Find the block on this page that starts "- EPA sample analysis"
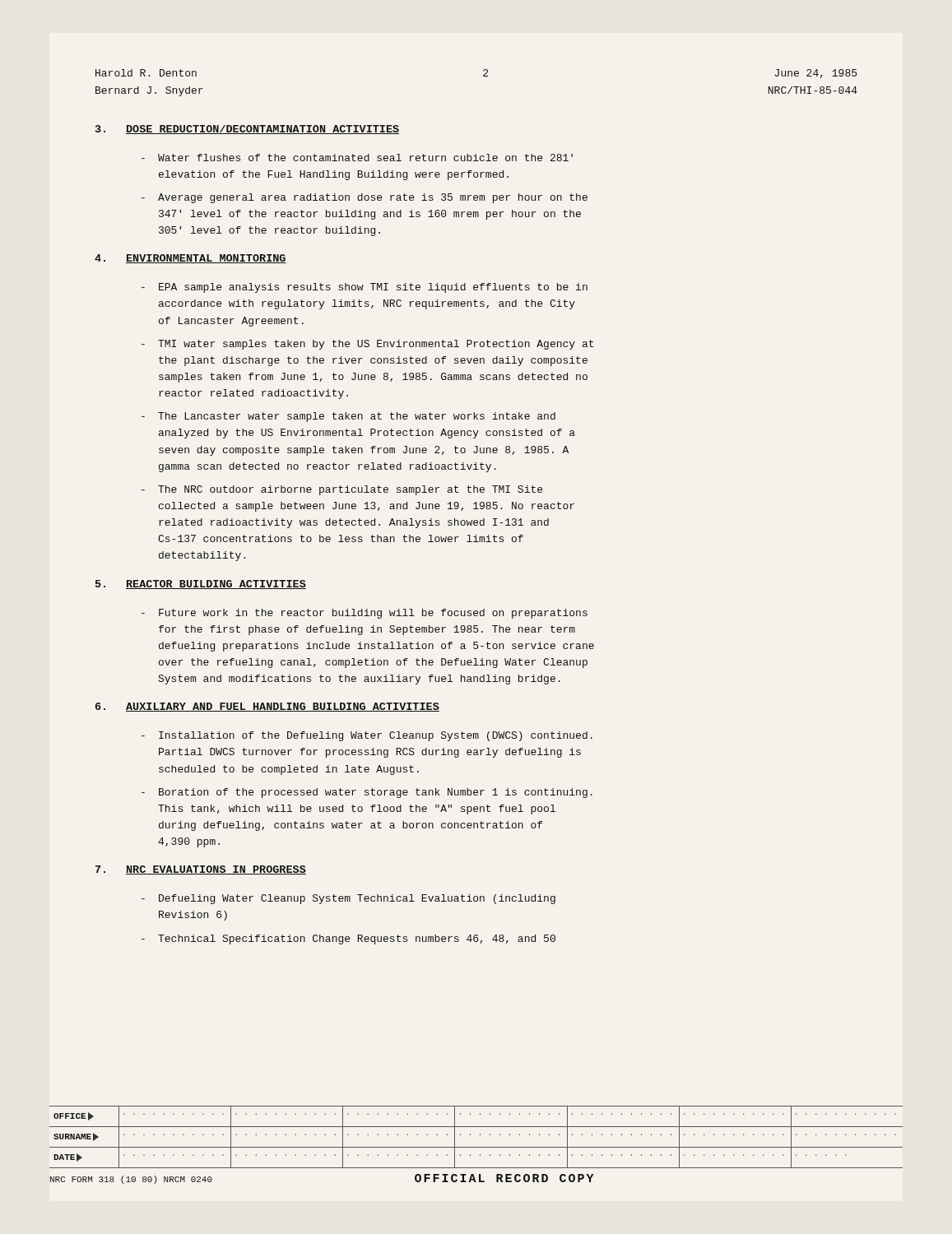Screen dimensions: 1234x952 point(499,305)
